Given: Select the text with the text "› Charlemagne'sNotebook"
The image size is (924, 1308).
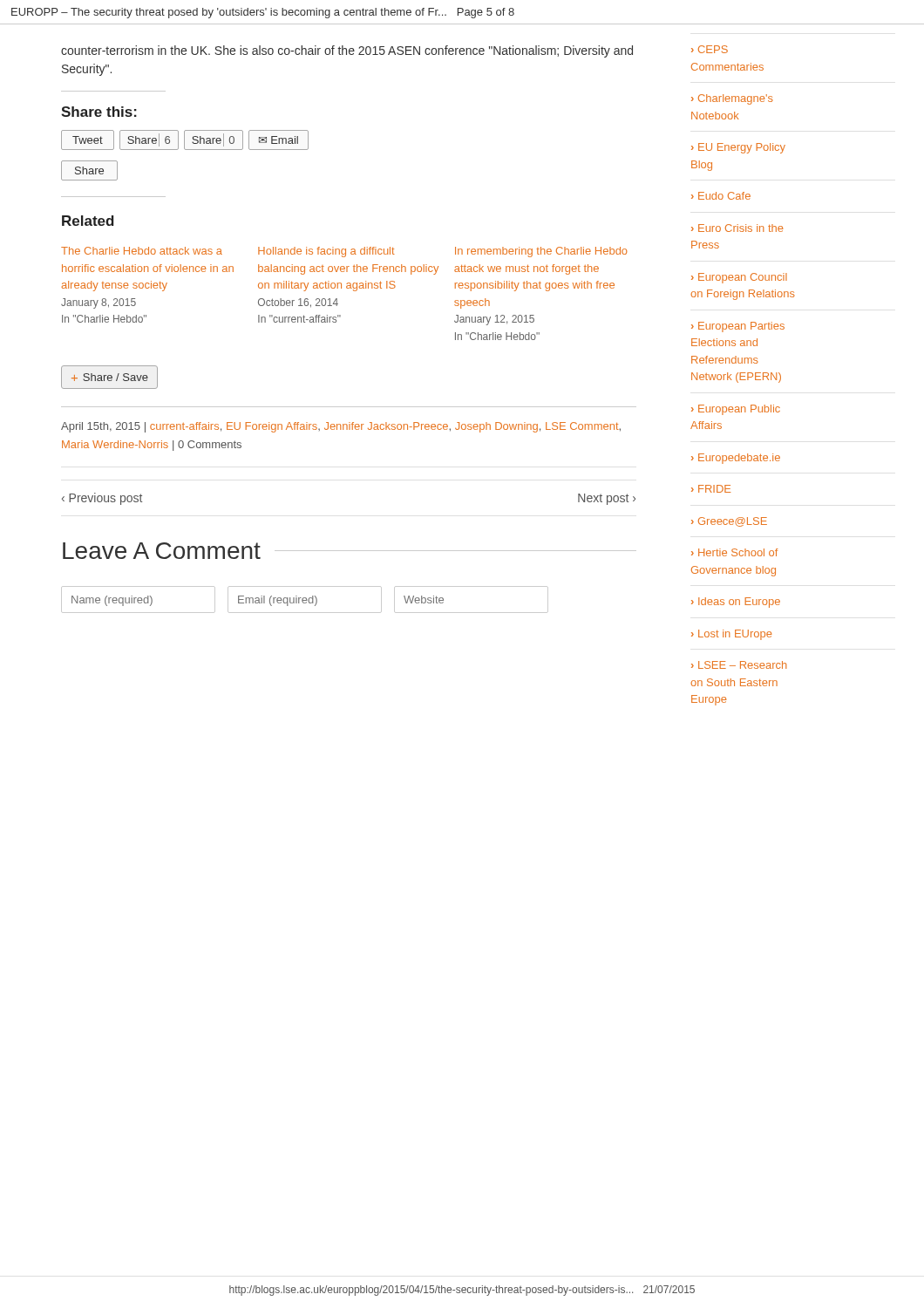Looking at the screenshot, I should [732, 107].
